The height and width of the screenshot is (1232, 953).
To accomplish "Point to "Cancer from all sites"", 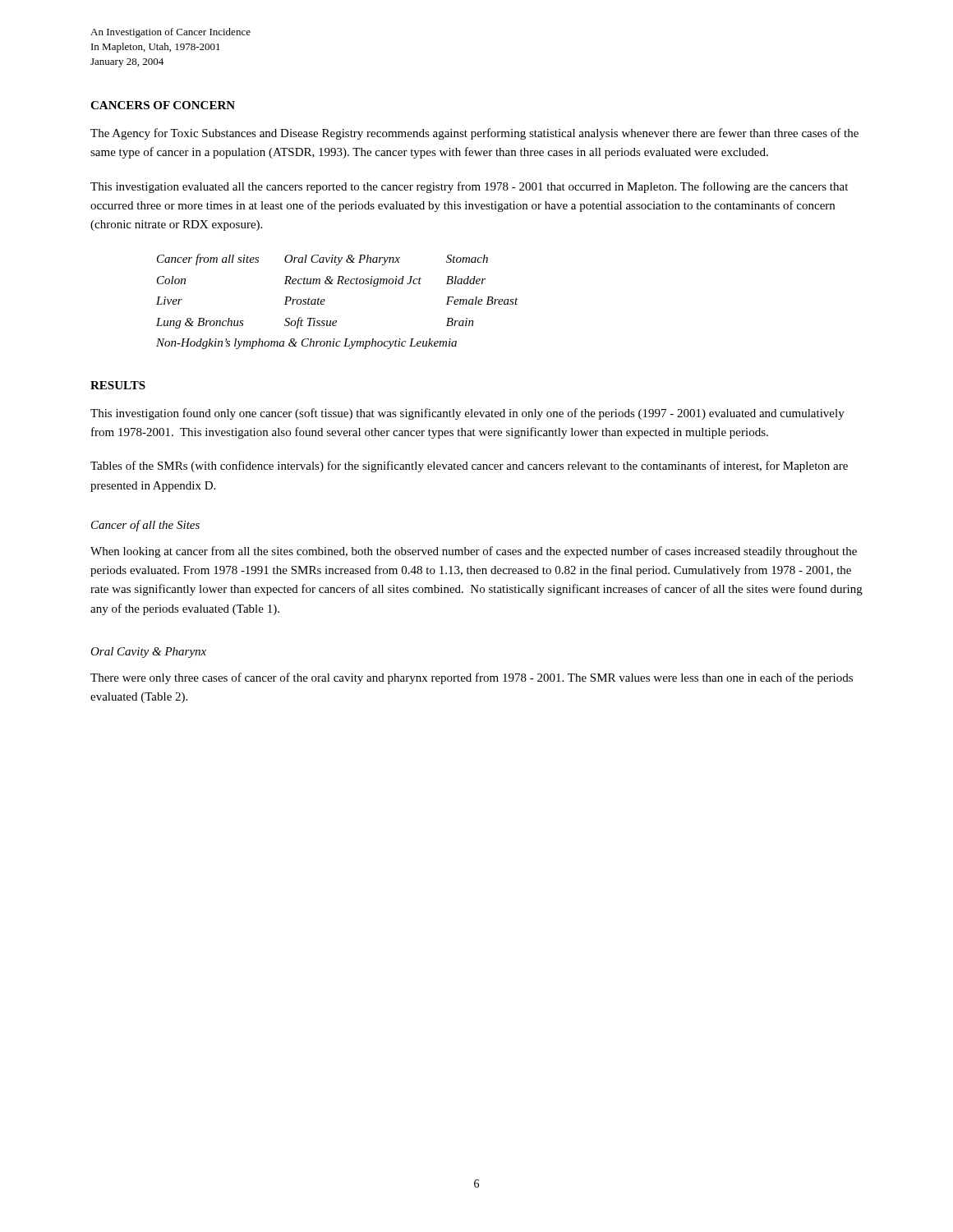I will 208,259.
